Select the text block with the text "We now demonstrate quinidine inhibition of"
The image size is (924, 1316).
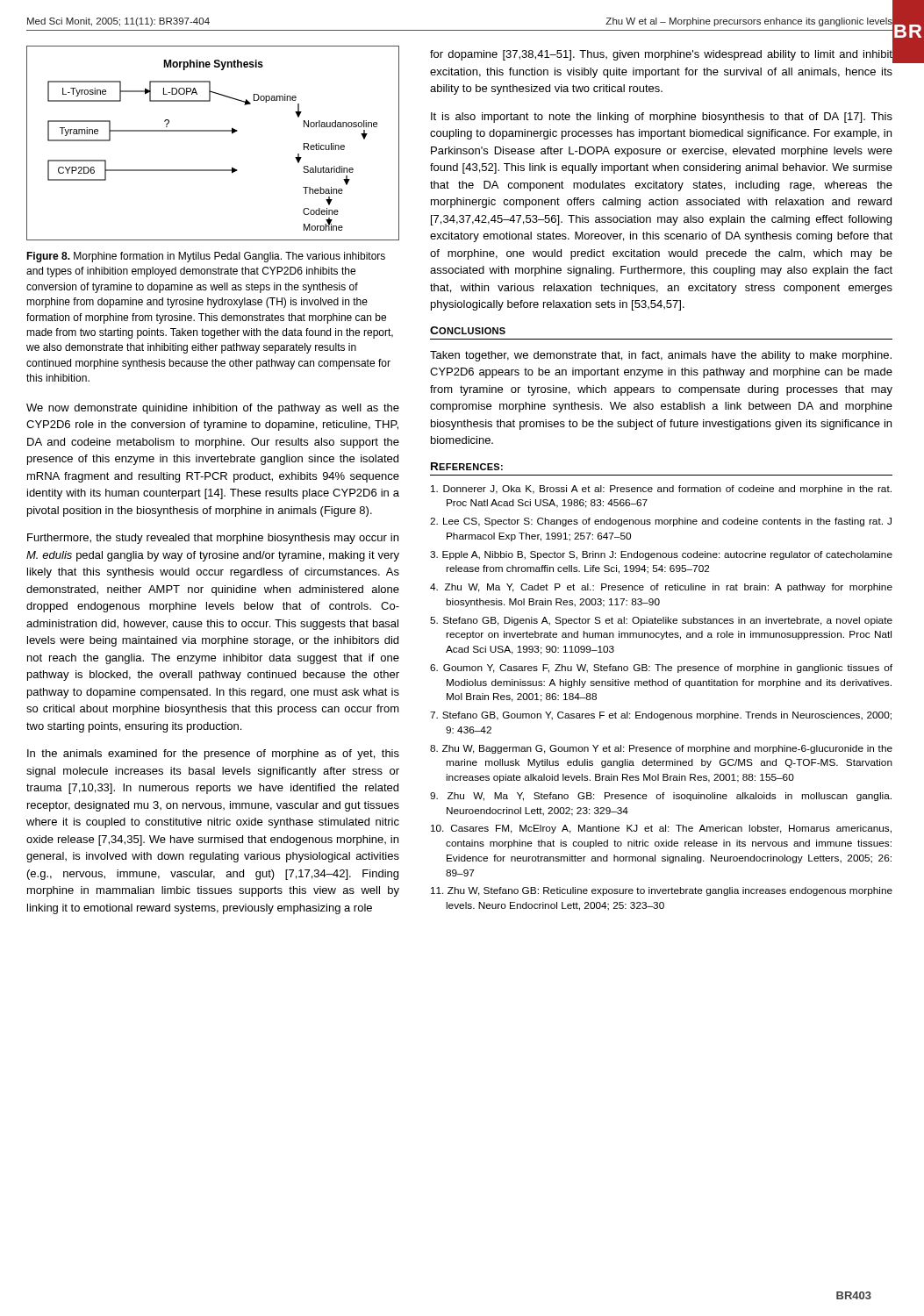(x=213, y=458)
